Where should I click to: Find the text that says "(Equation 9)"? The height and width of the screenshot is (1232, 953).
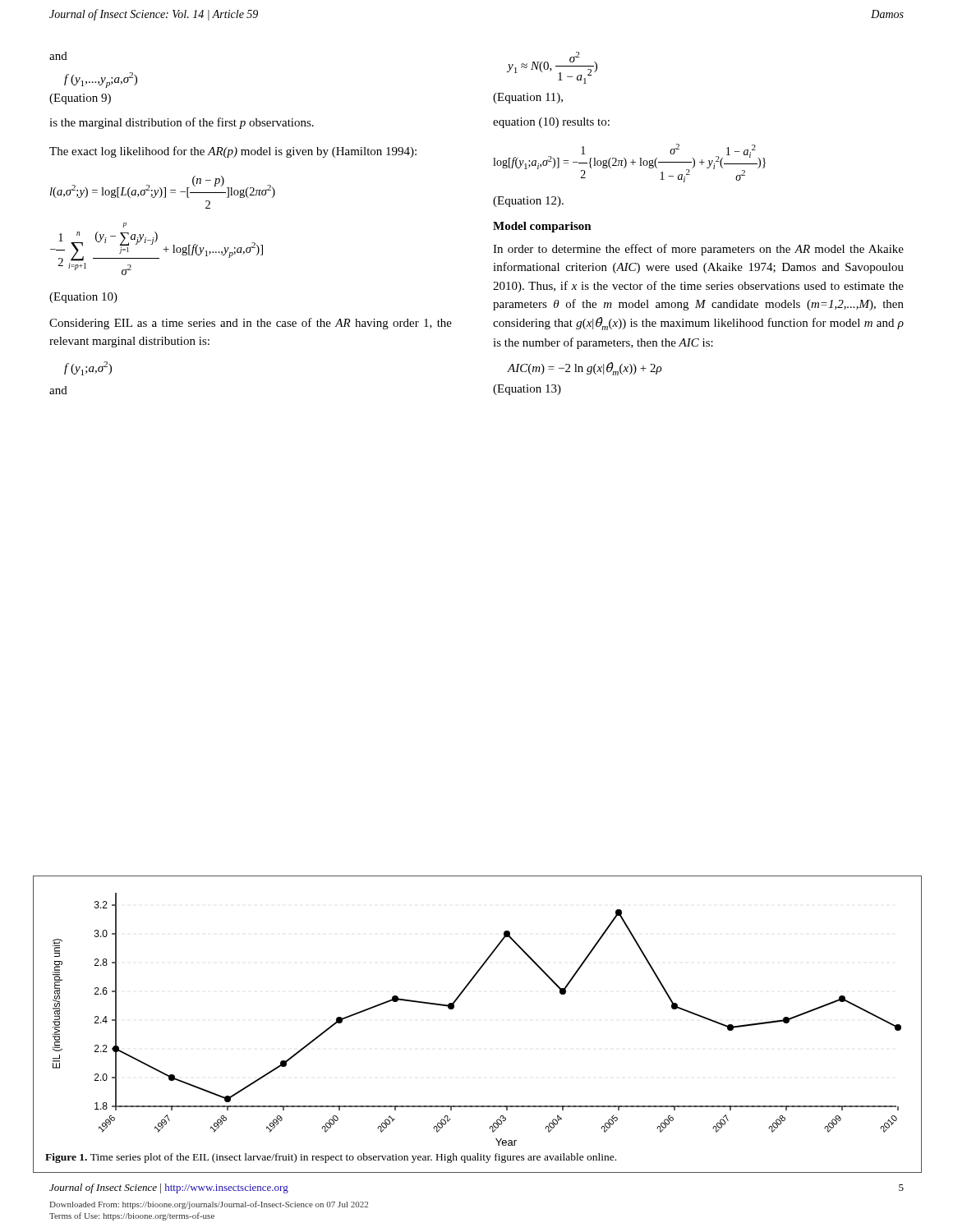coord(80,98)
